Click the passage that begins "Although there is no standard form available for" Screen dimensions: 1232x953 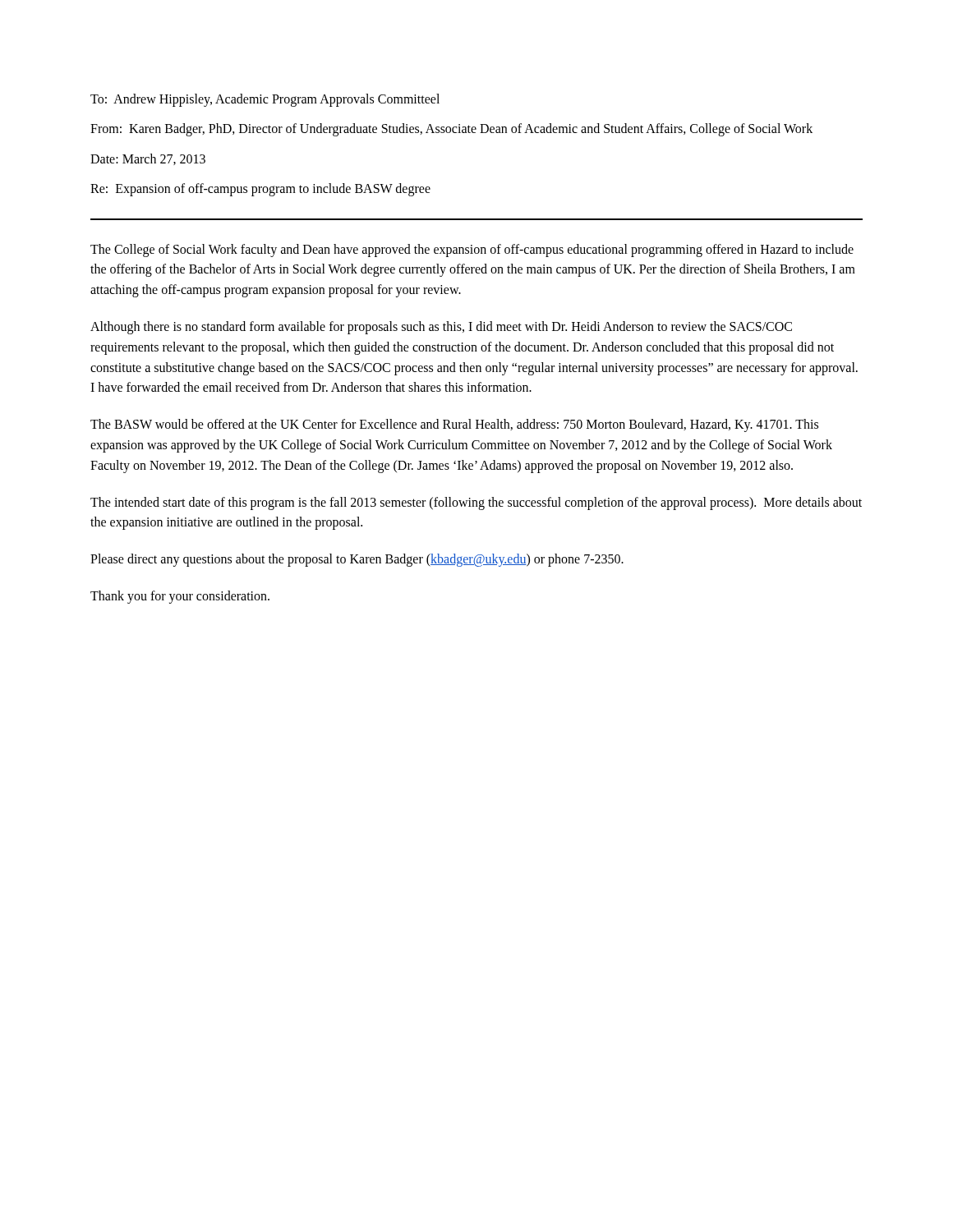coord(474,357)
